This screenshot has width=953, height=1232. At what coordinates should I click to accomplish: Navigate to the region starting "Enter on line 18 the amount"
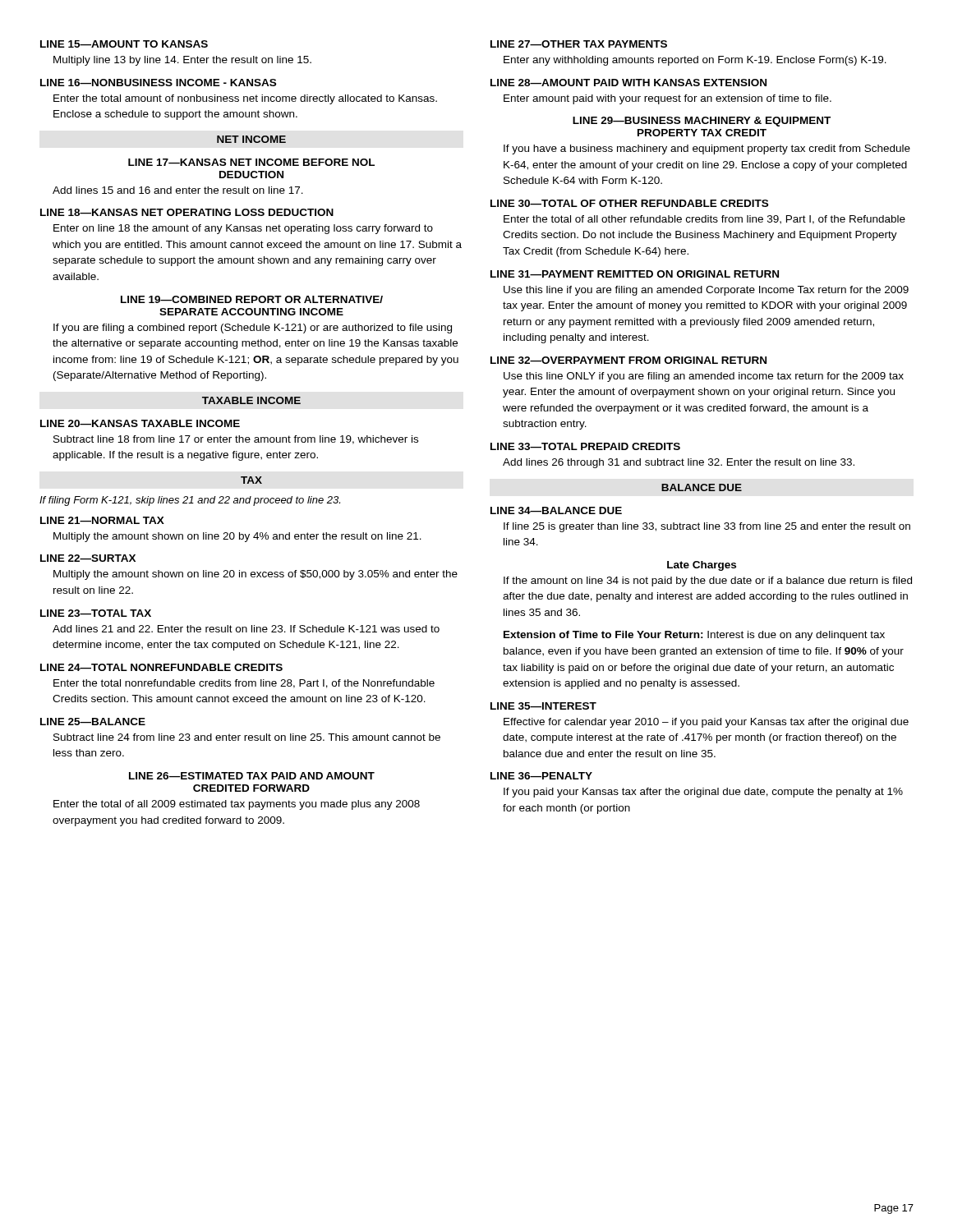[258, 252]
